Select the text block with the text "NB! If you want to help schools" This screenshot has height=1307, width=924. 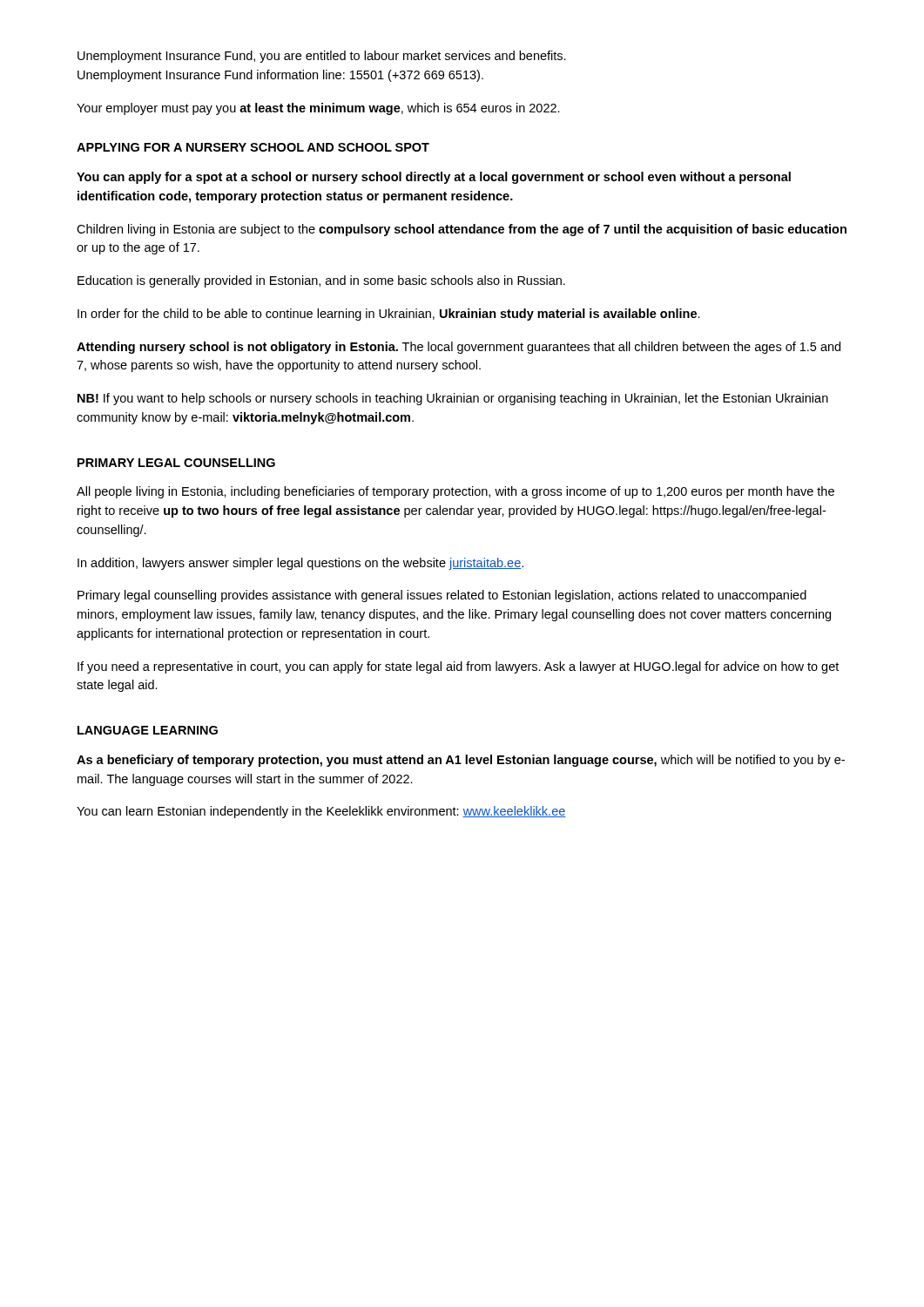[x=452, y=408]
